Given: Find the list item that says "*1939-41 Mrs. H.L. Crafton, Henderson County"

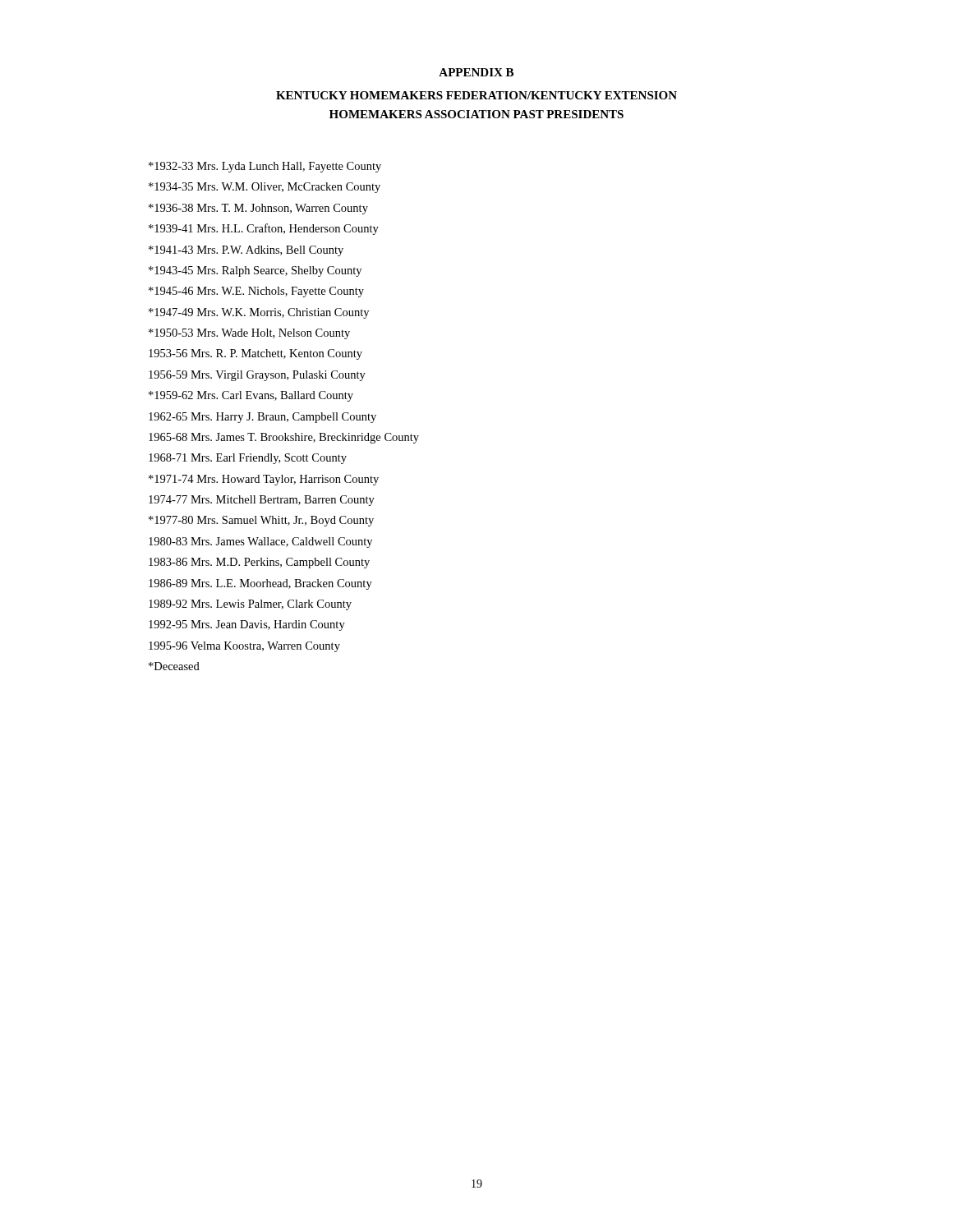Looking at the screenshot, I should click(x=263, y=228).
